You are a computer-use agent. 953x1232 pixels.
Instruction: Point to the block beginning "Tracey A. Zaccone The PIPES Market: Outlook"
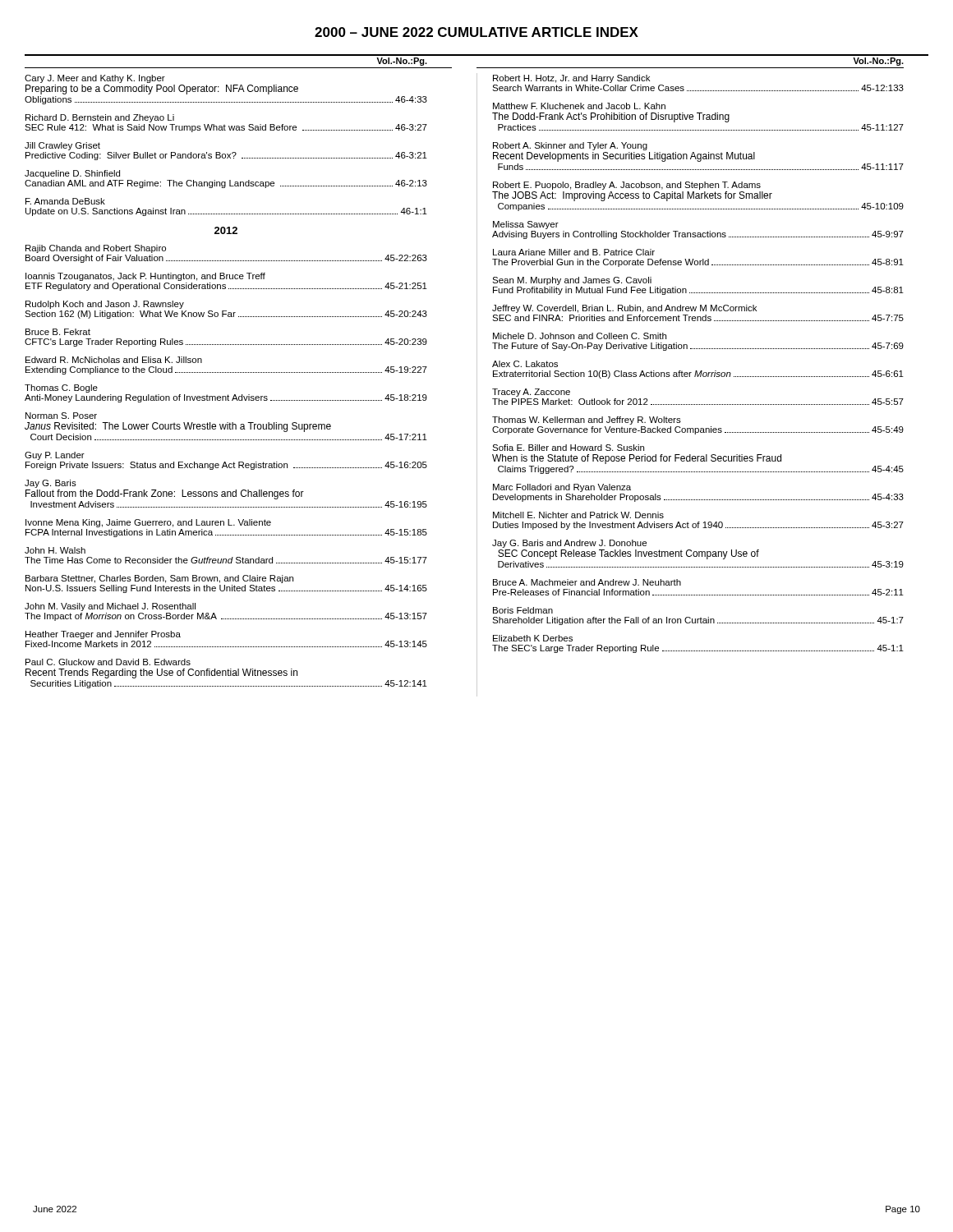pos(698,397)
